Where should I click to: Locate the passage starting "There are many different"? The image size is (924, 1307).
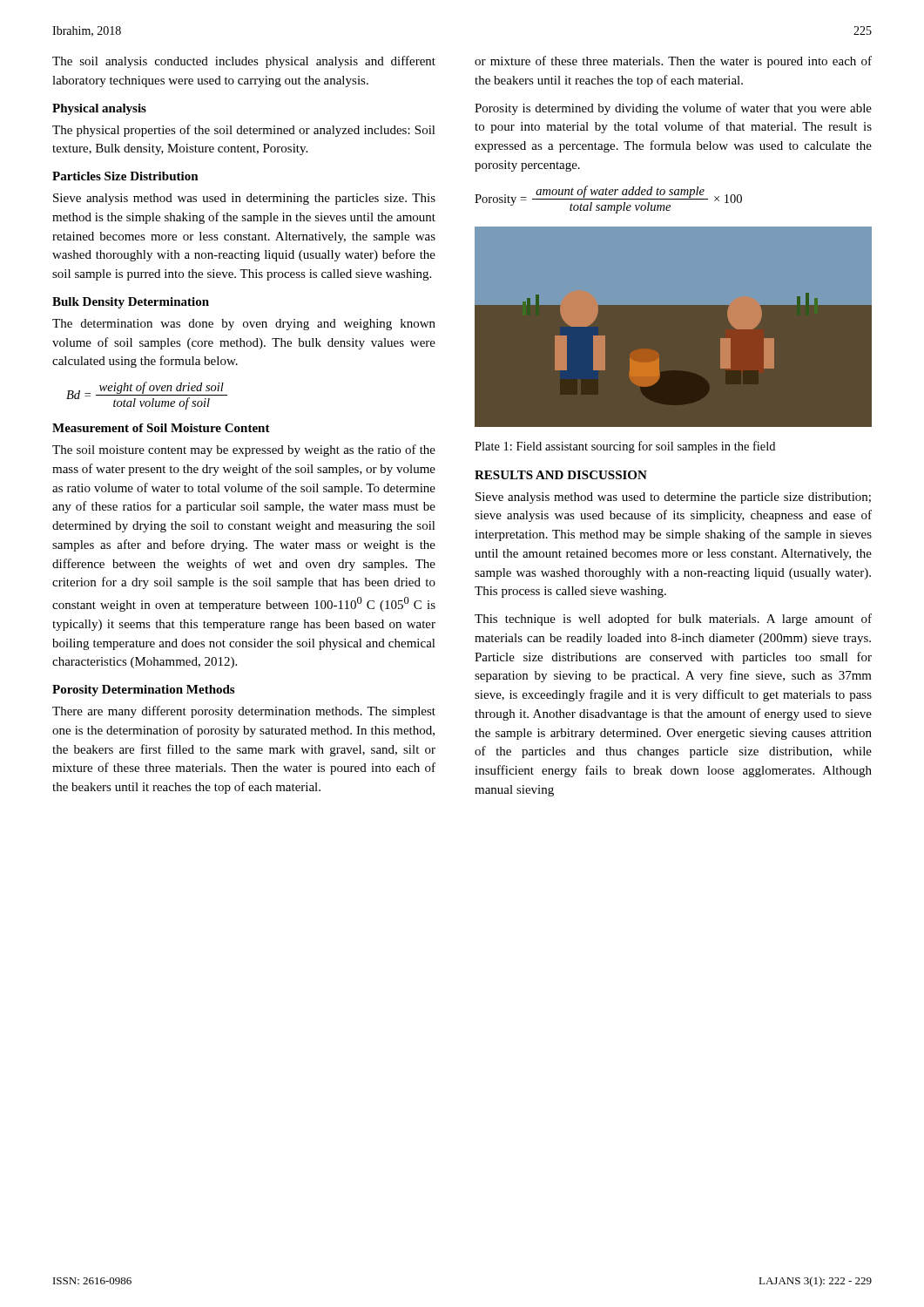coord(244,750)
